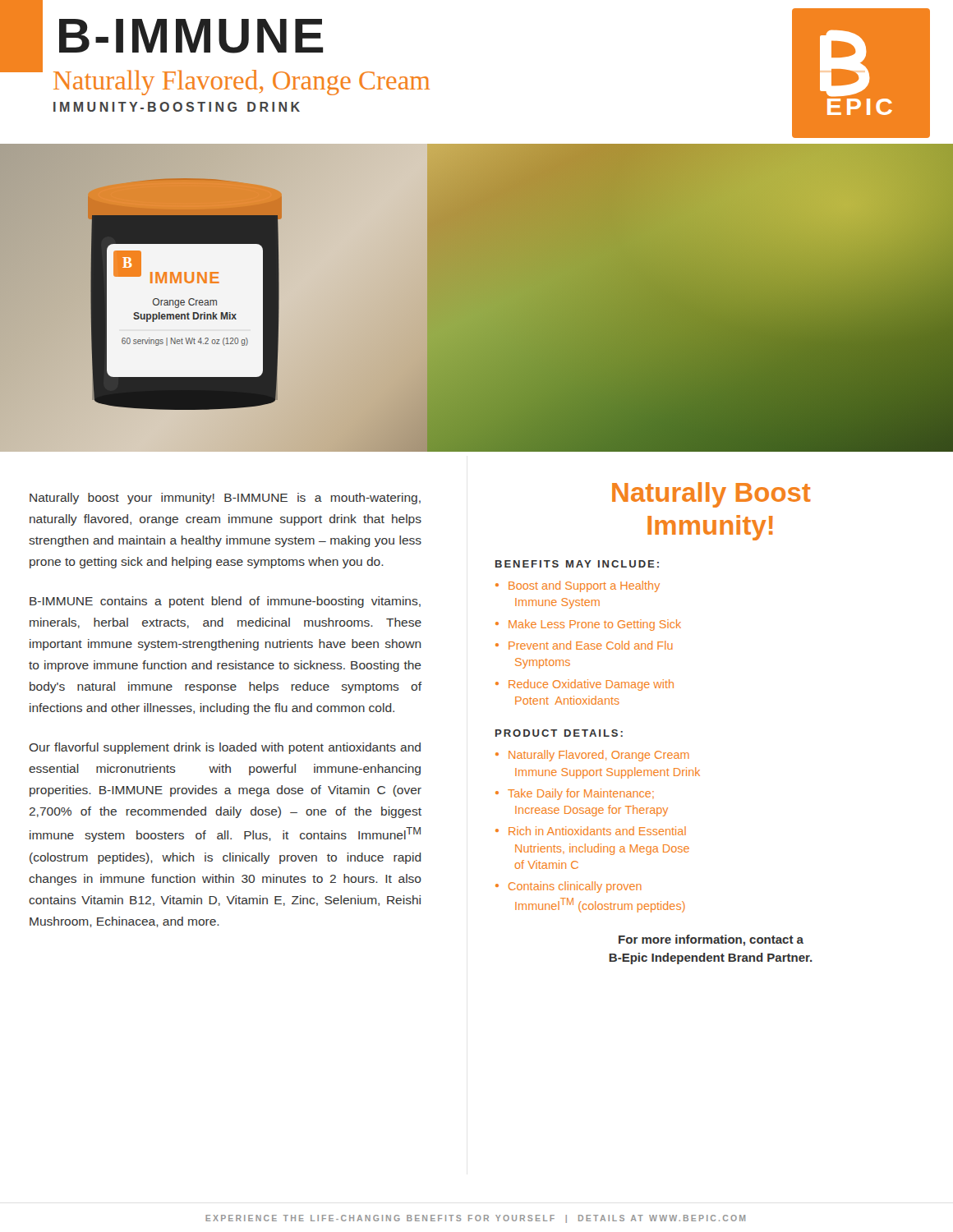Image resolution: width=953 pixels, height=1232 pixels.
Task: Navigate to the text block starting "IMMUNITY-BOOSTING DRINK"
Action: [x=178, y=107]
